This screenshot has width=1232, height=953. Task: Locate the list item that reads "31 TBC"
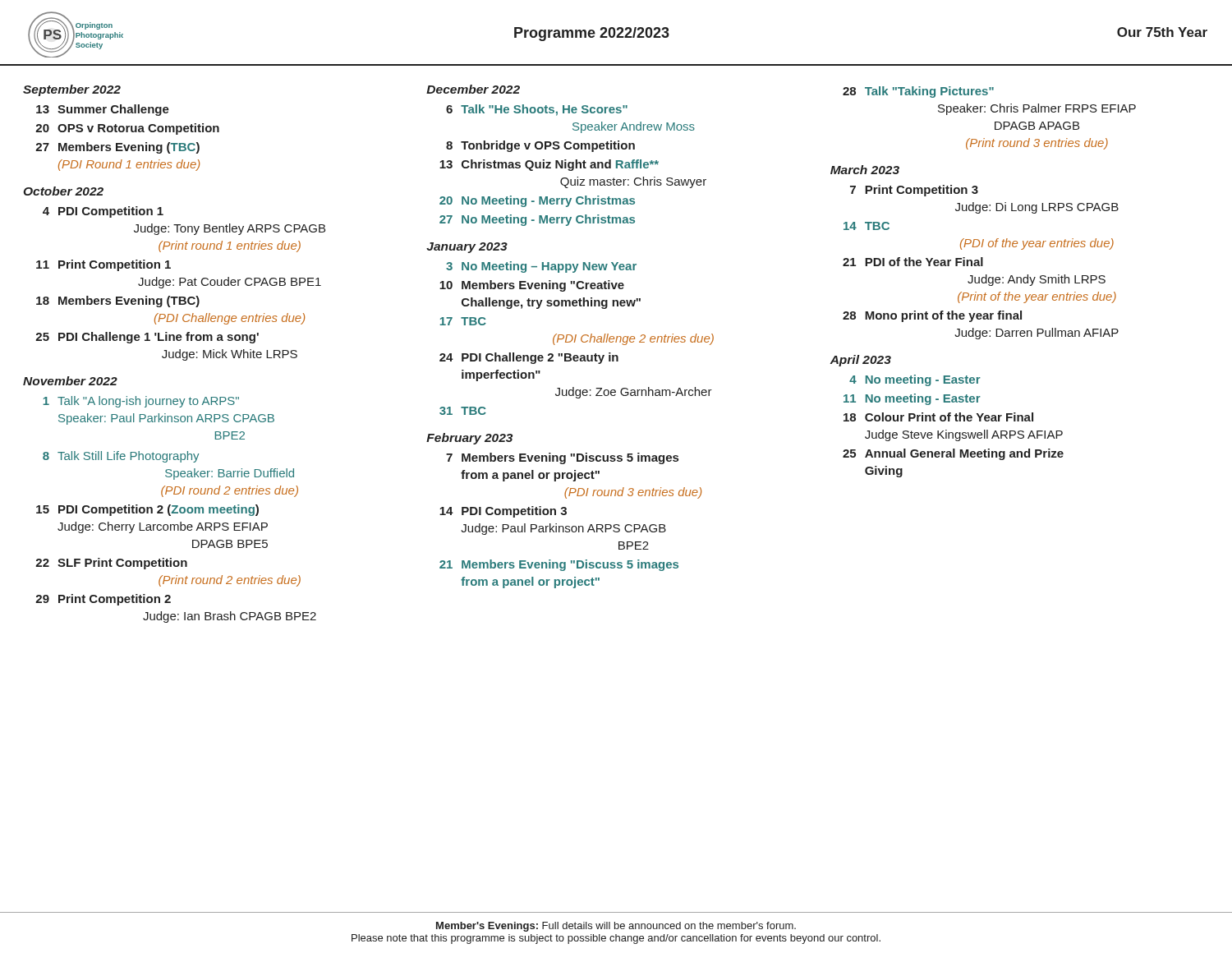coord(463,411)
